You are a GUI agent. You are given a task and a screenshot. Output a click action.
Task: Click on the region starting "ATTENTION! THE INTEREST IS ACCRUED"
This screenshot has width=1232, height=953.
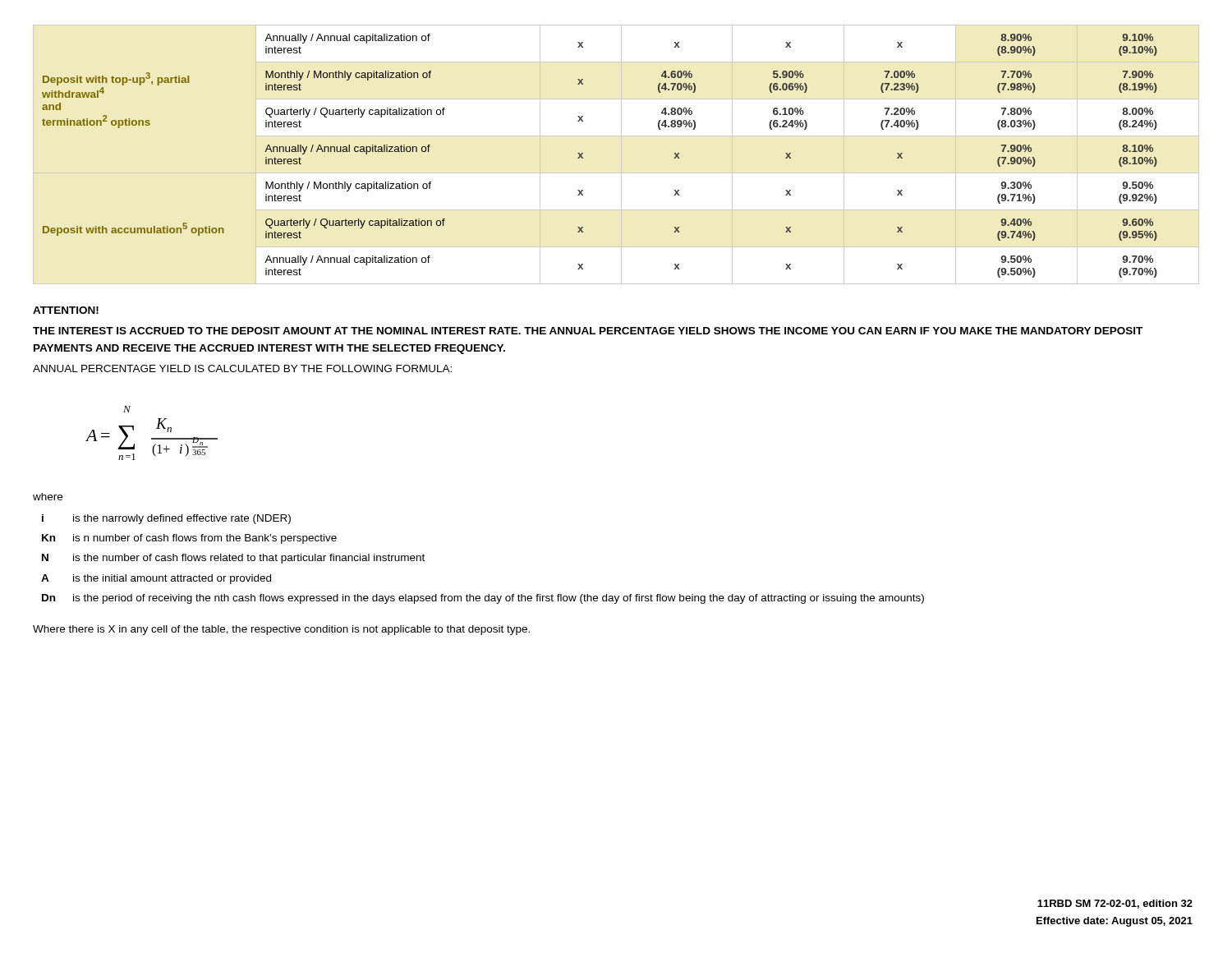[x=616, y=340]
